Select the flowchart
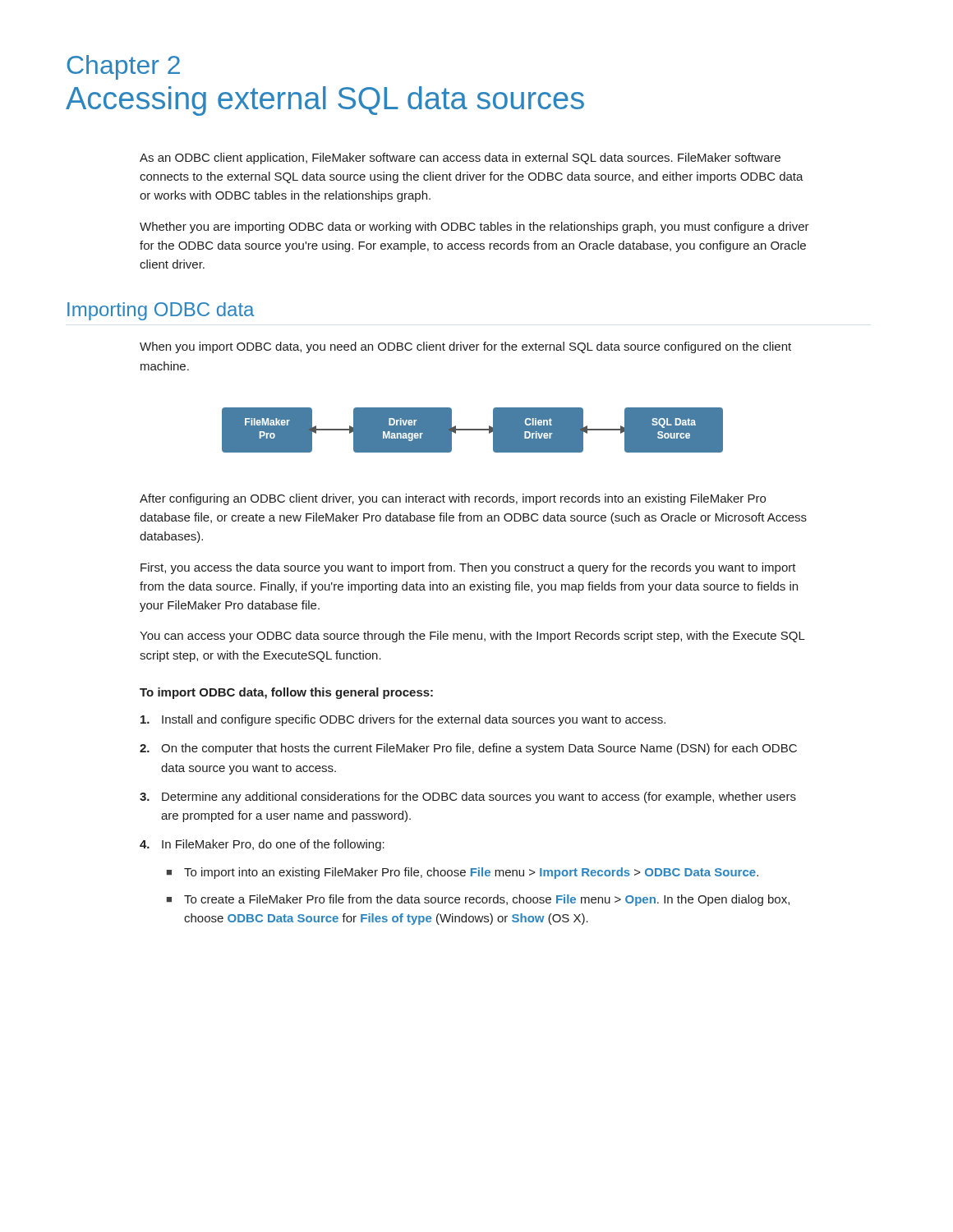 [476, 432]
